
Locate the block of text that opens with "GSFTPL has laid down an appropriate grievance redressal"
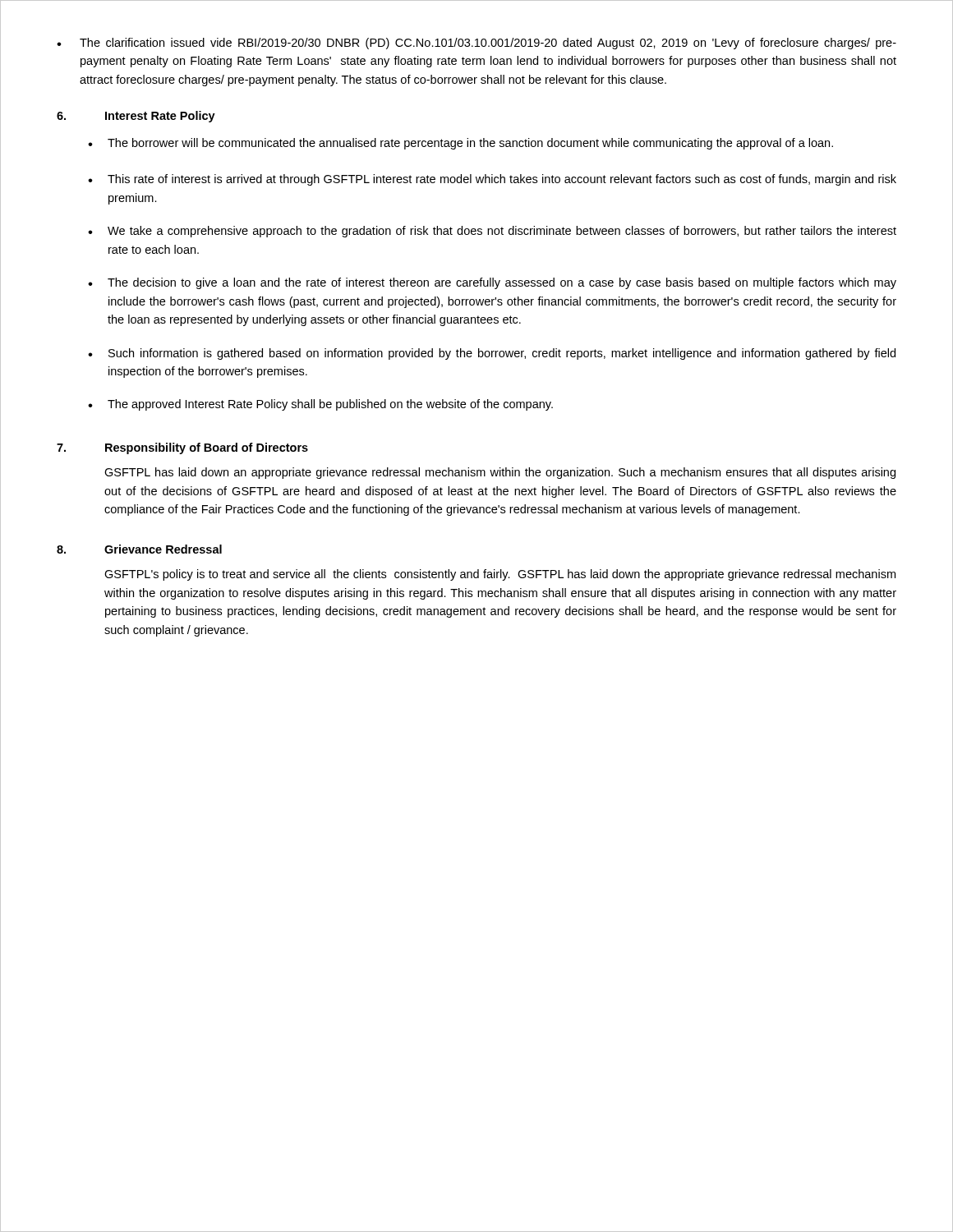coord(500,491)
